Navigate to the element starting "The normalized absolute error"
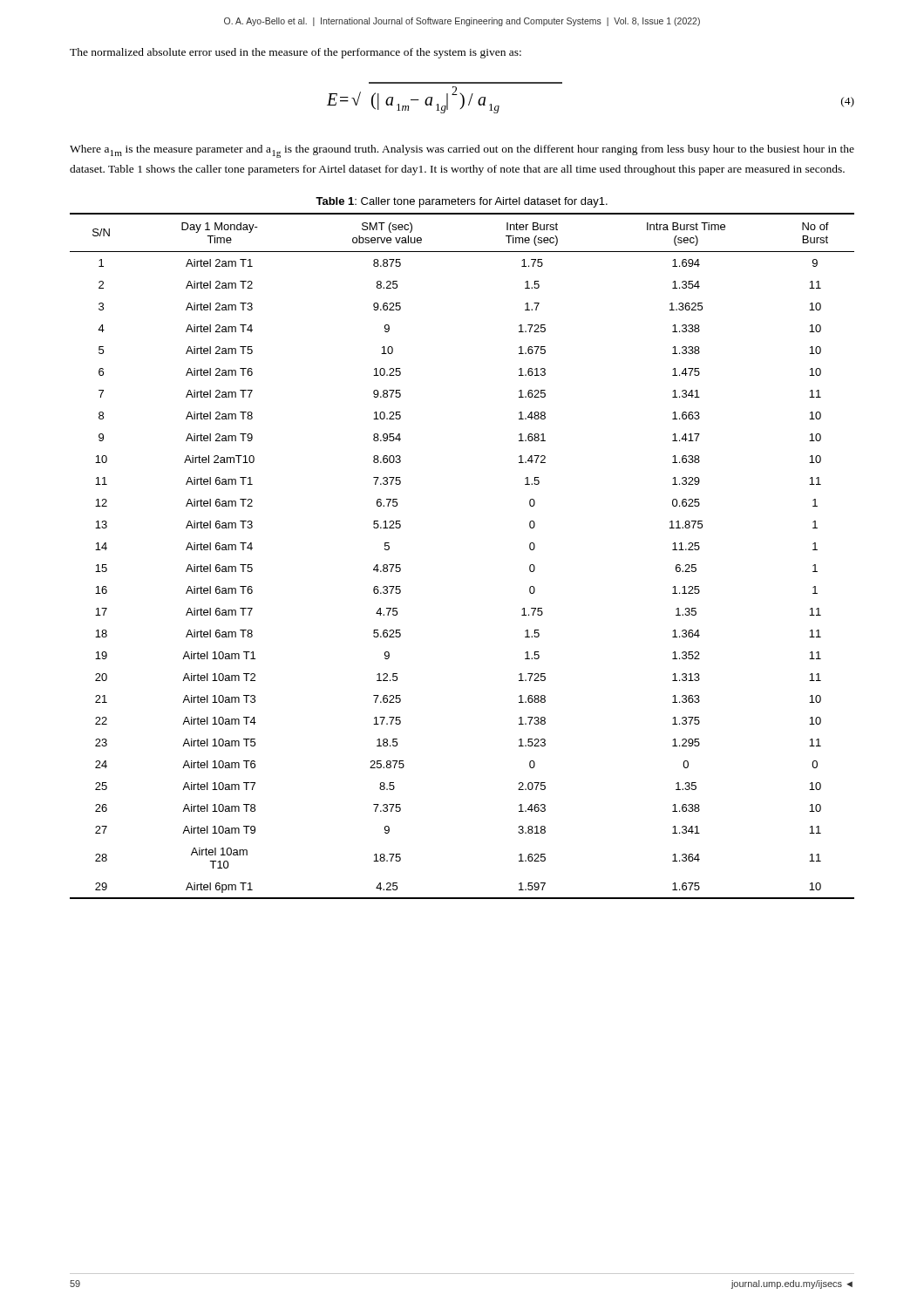 tap(296, 52)
